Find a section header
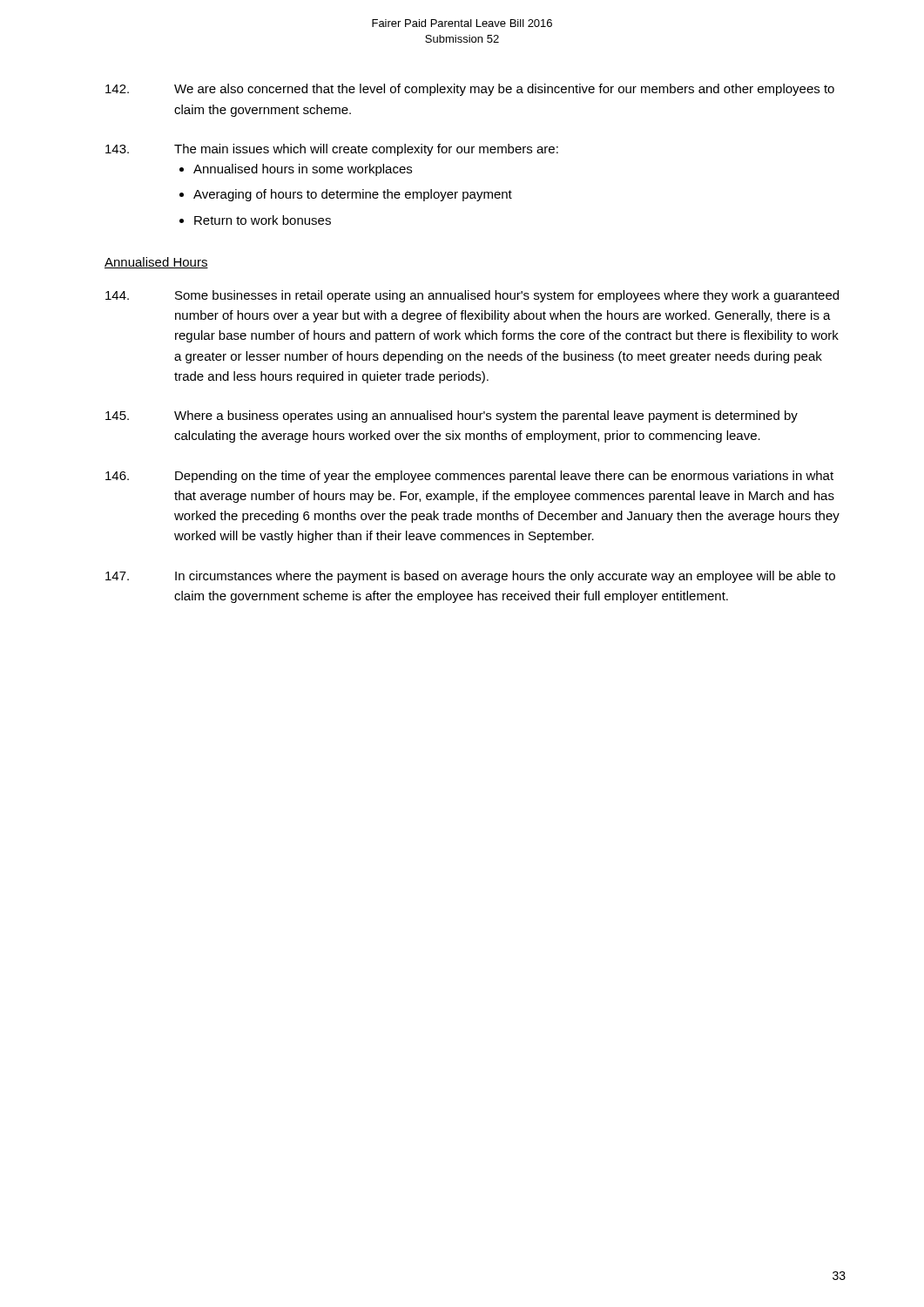Image resolution: width=924 pixels, height=1307 pixels. (156, 262)
